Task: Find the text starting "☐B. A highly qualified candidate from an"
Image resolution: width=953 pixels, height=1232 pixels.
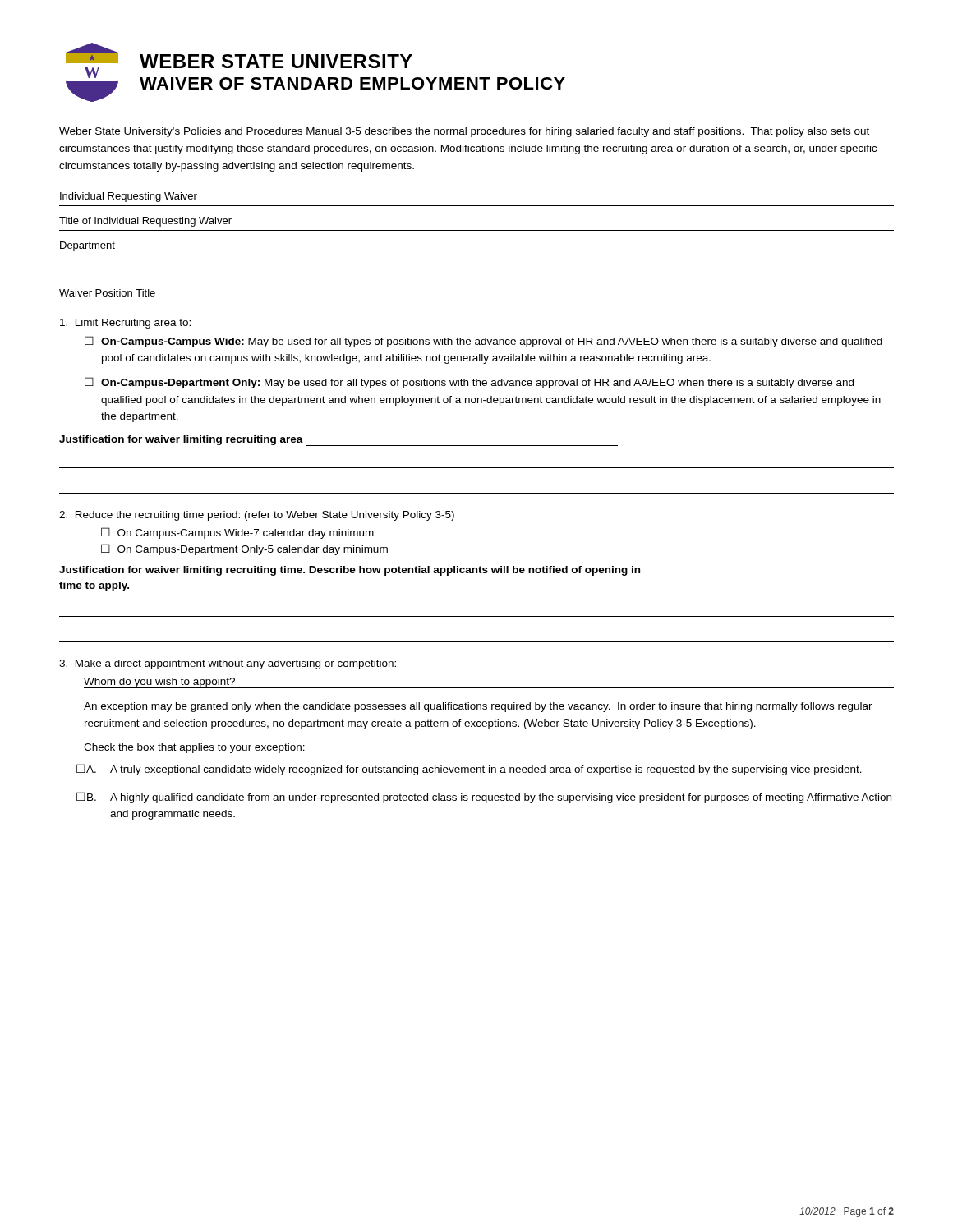Action: pyautogui.click(x=485, y=806)
